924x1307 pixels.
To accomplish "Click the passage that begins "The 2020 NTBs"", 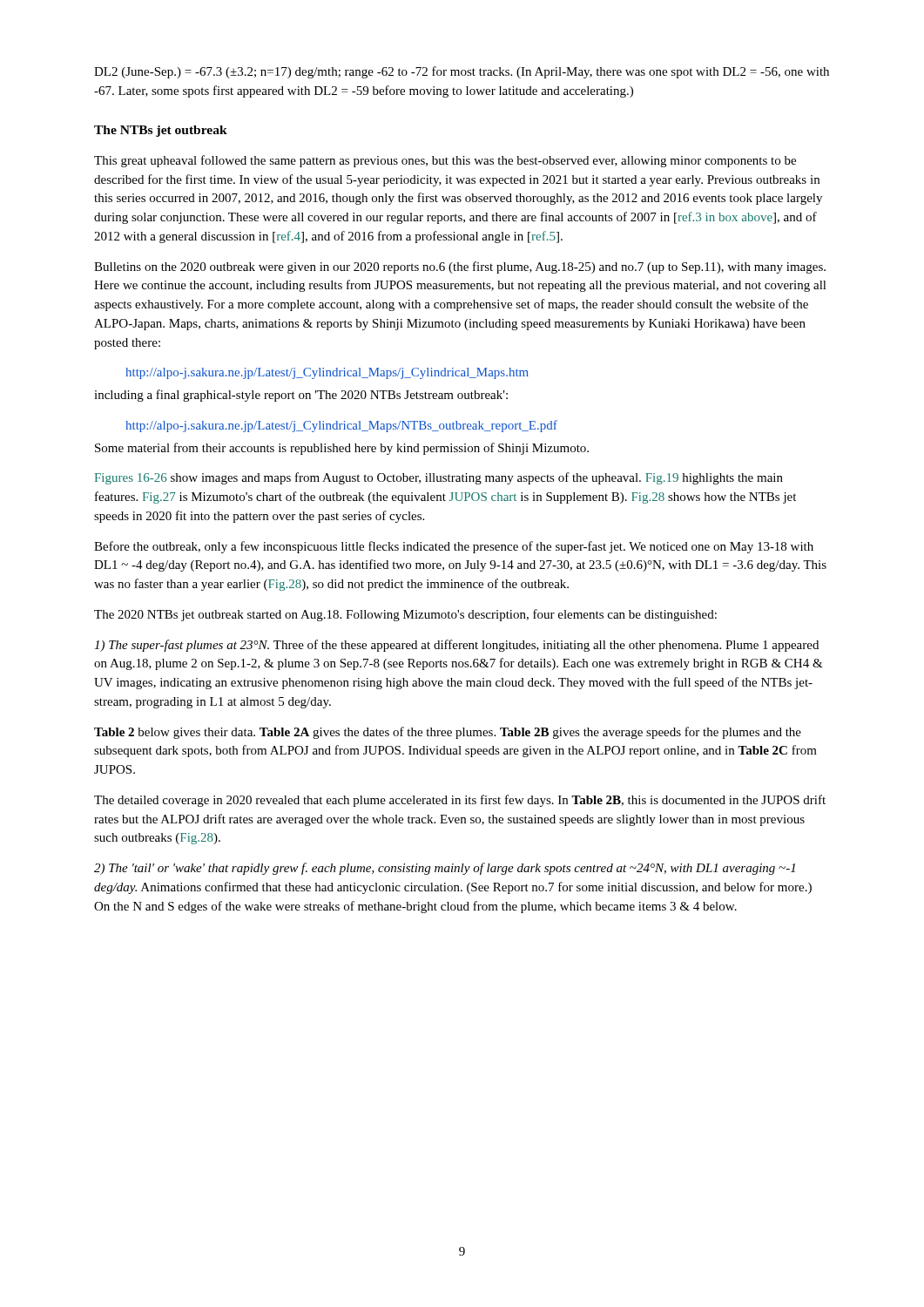I will (x=462, y=615).
